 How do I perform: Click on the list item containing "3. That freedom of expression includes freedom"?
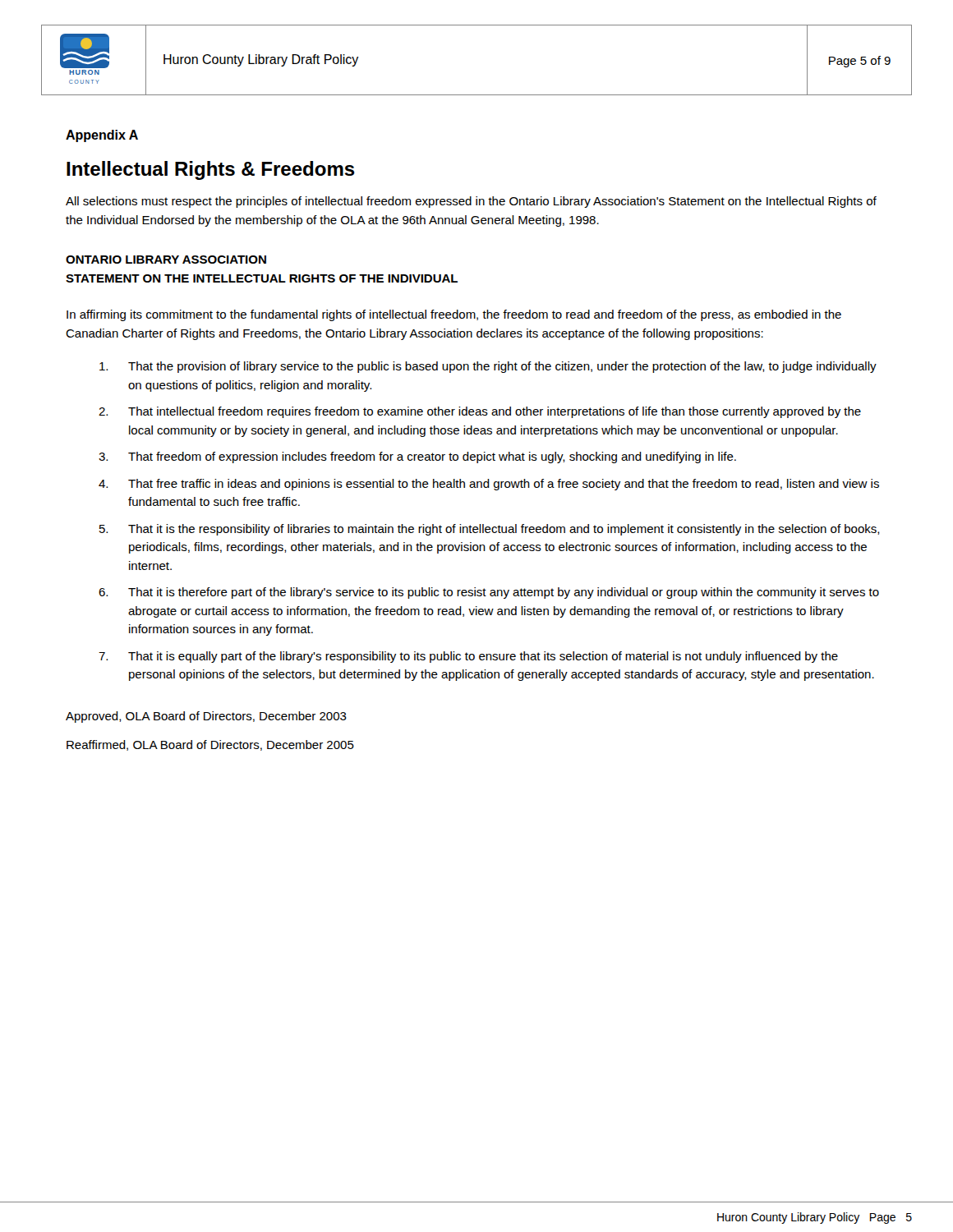[493, 457]
